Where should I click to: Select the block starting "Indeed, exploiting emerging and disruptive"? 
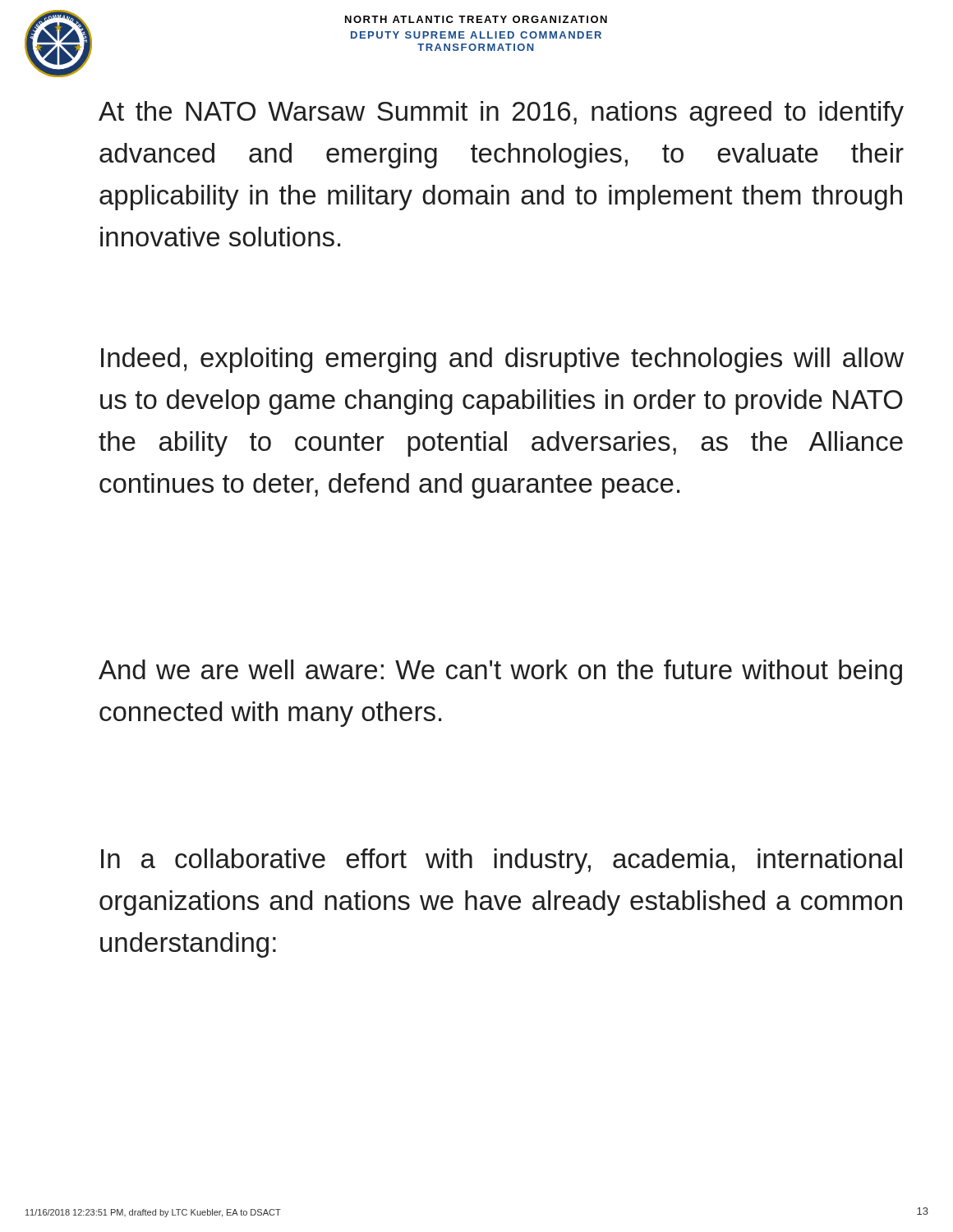click(501, 421)
